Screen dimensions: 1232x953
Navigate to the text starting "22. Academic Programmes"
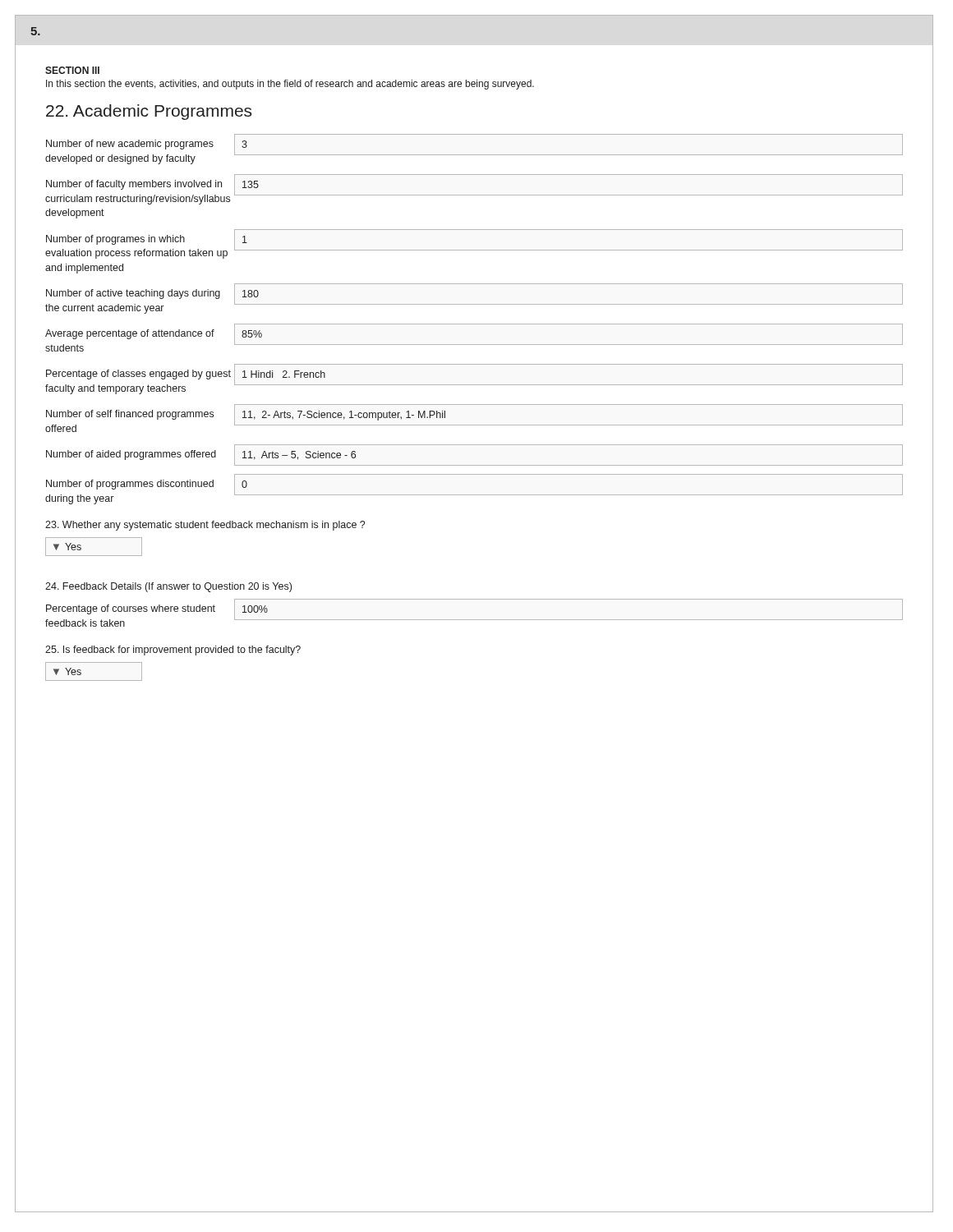pyautogui.click(x=149, y=110)
